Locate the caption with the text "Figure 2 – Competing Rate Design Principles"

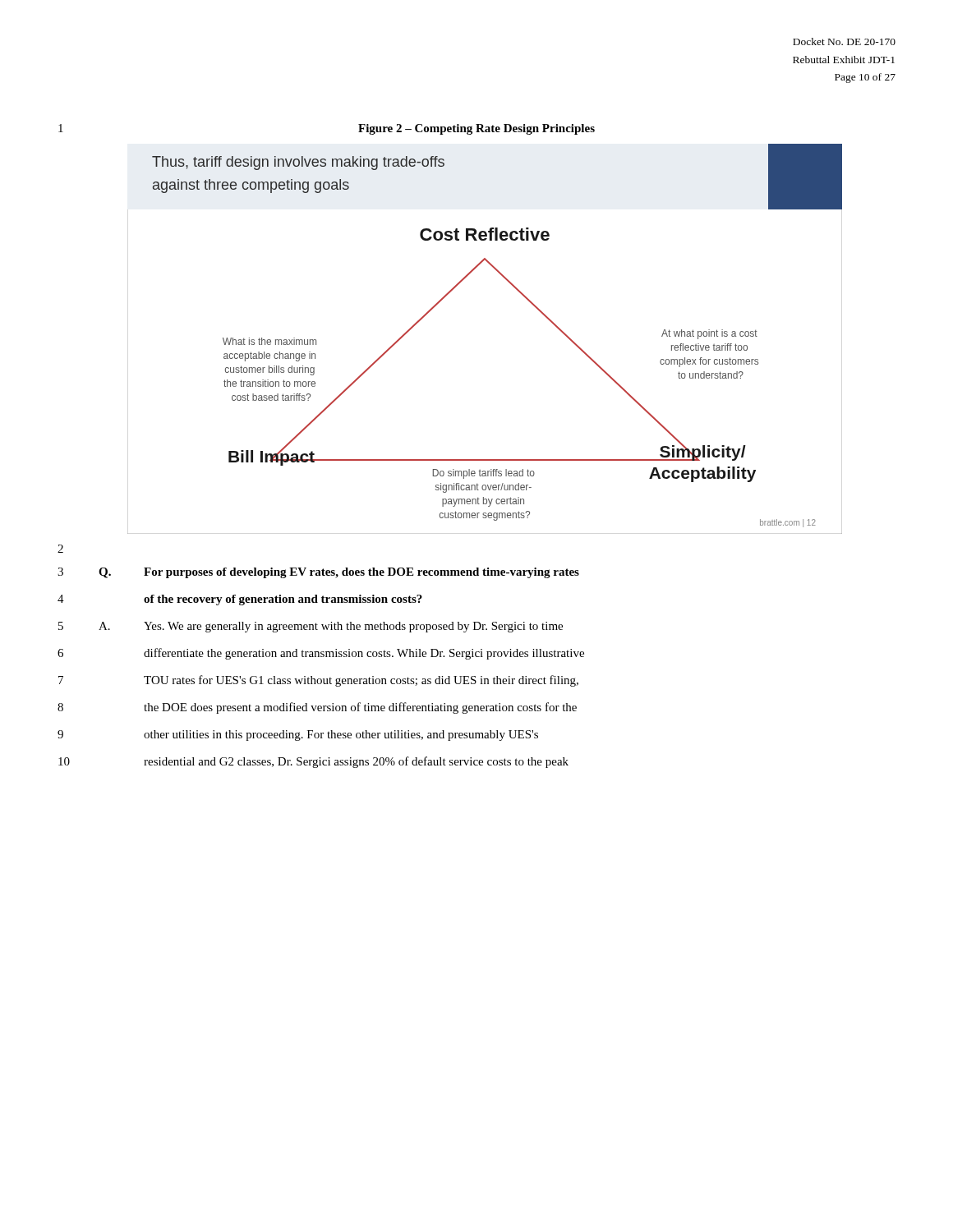(x=476, y=128)
